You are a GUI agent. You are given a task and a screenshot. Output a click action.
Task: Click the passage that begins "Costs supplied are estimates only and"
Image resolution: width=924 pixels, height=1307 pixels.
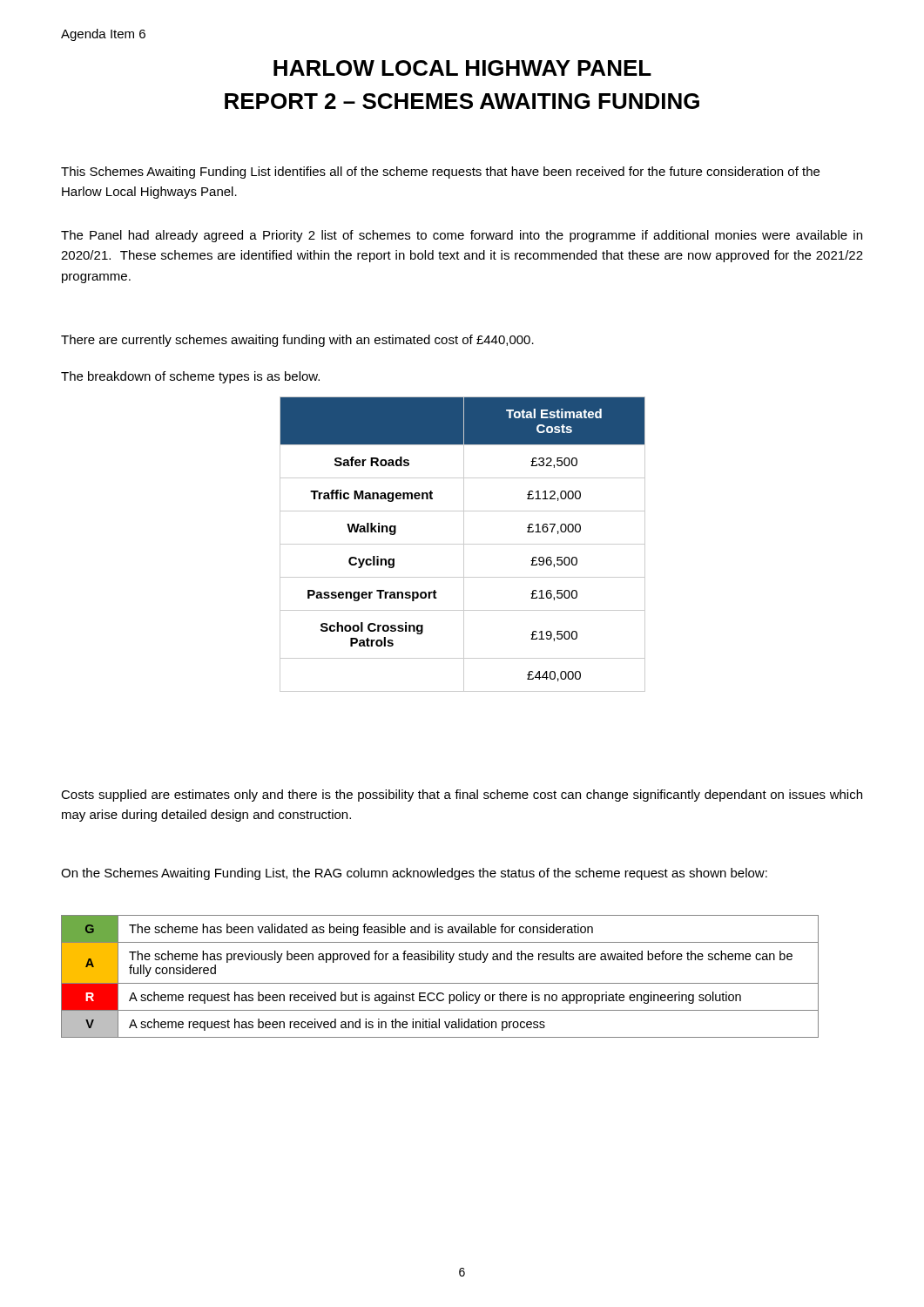(462, 804)
